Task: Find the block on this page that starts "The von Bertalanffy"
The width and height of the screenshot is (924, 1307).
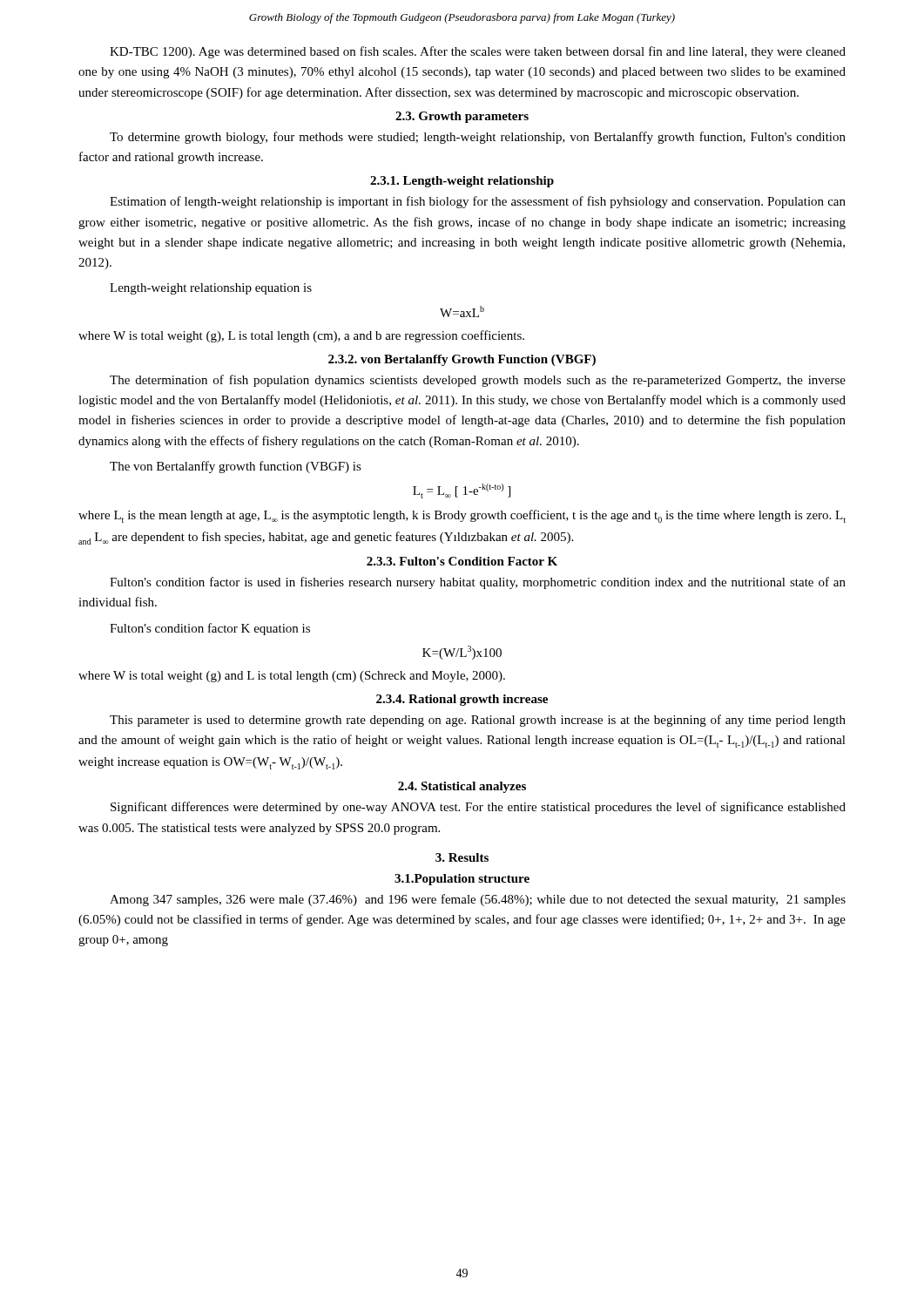Action: coord(236,467)
